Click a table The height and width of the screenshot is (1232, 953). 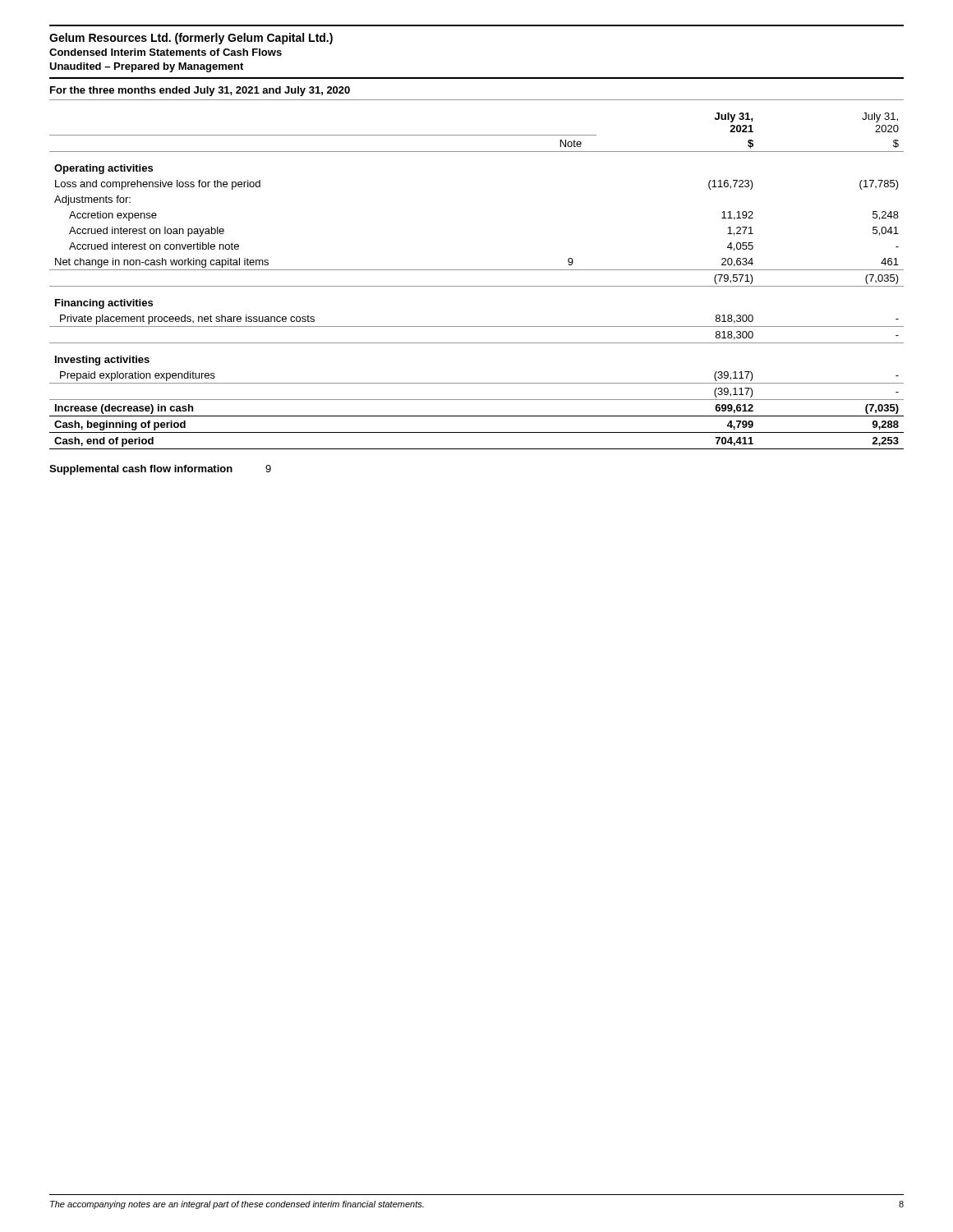(476, 279)
